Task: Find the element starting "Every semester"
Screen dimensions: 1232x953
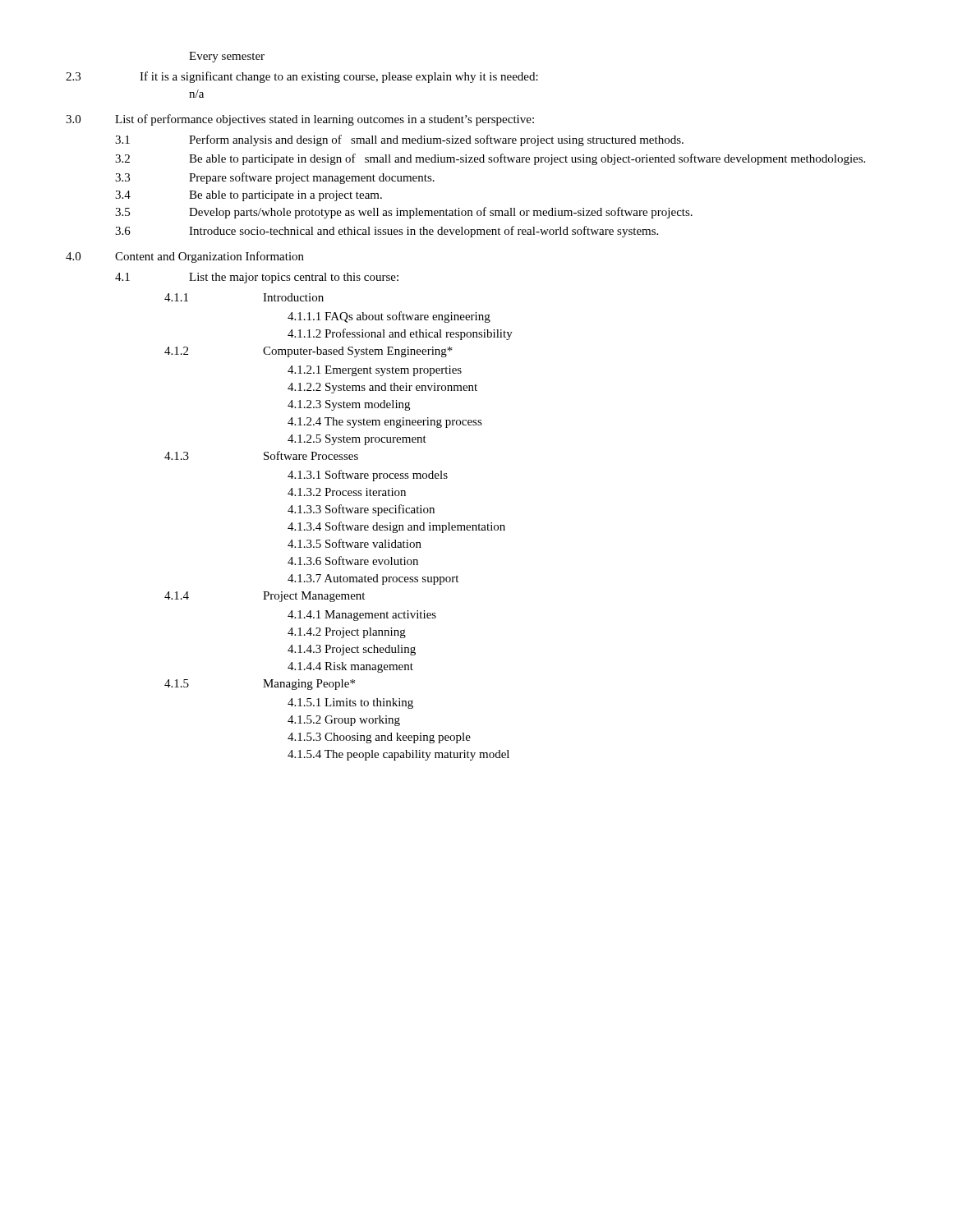Action: pyautogui.click(x=227, y=56)
